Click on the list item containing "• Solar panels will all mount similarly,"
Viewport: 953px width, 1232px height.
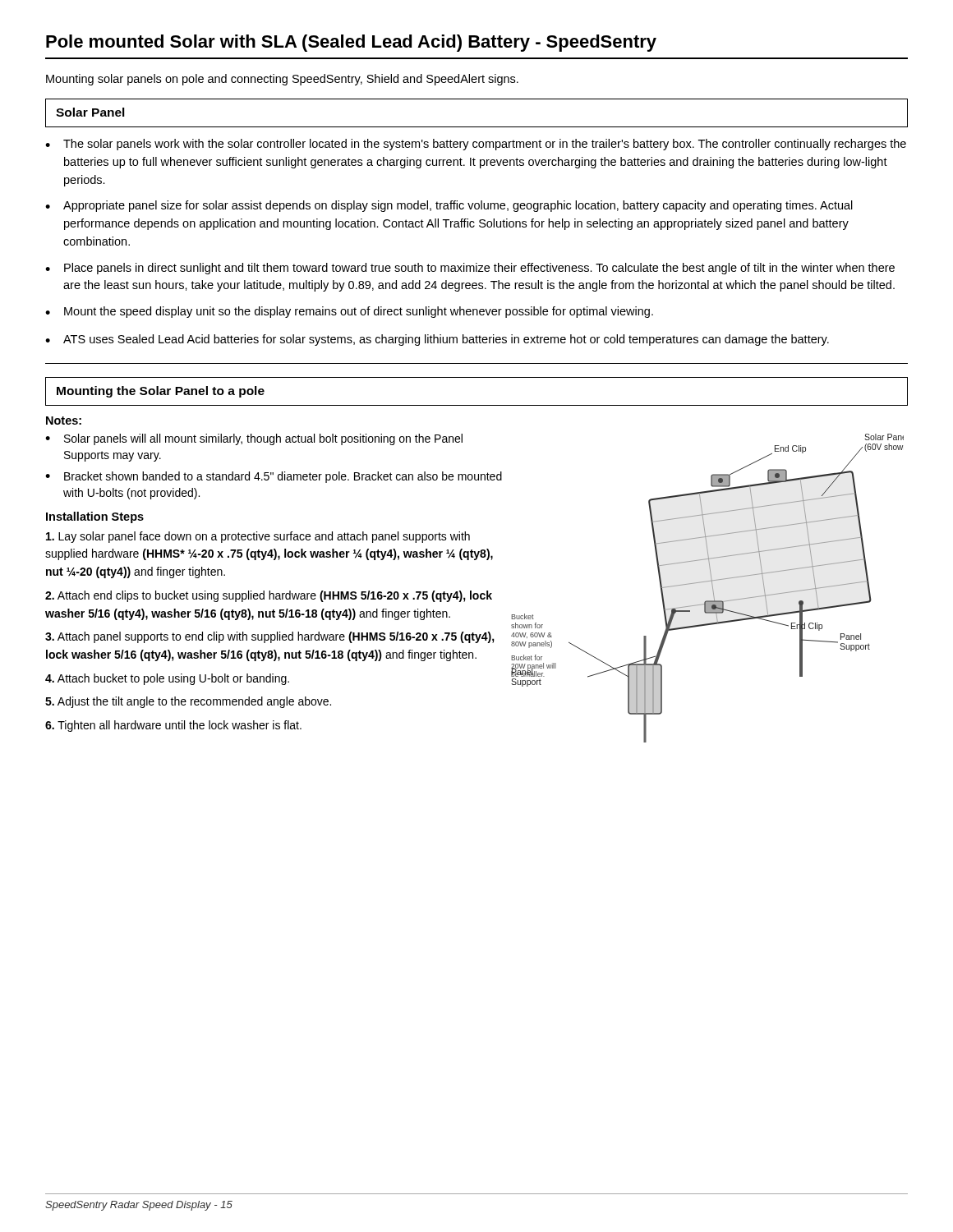275,447
